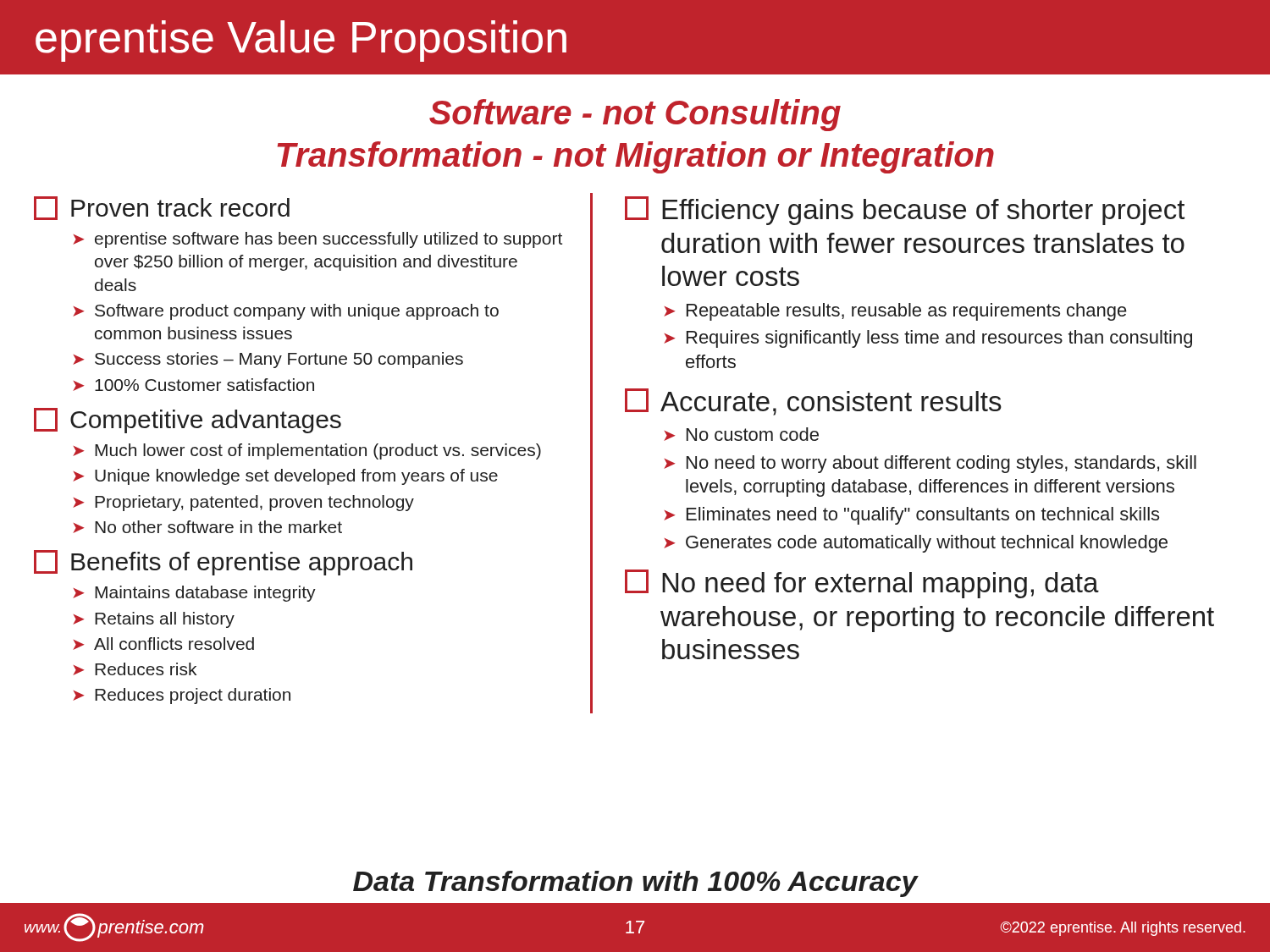This screenshot has height=952, width=1270.
Task: Select the list item with the text "➤All conflicts resolved"
Action: coord(163,644)
